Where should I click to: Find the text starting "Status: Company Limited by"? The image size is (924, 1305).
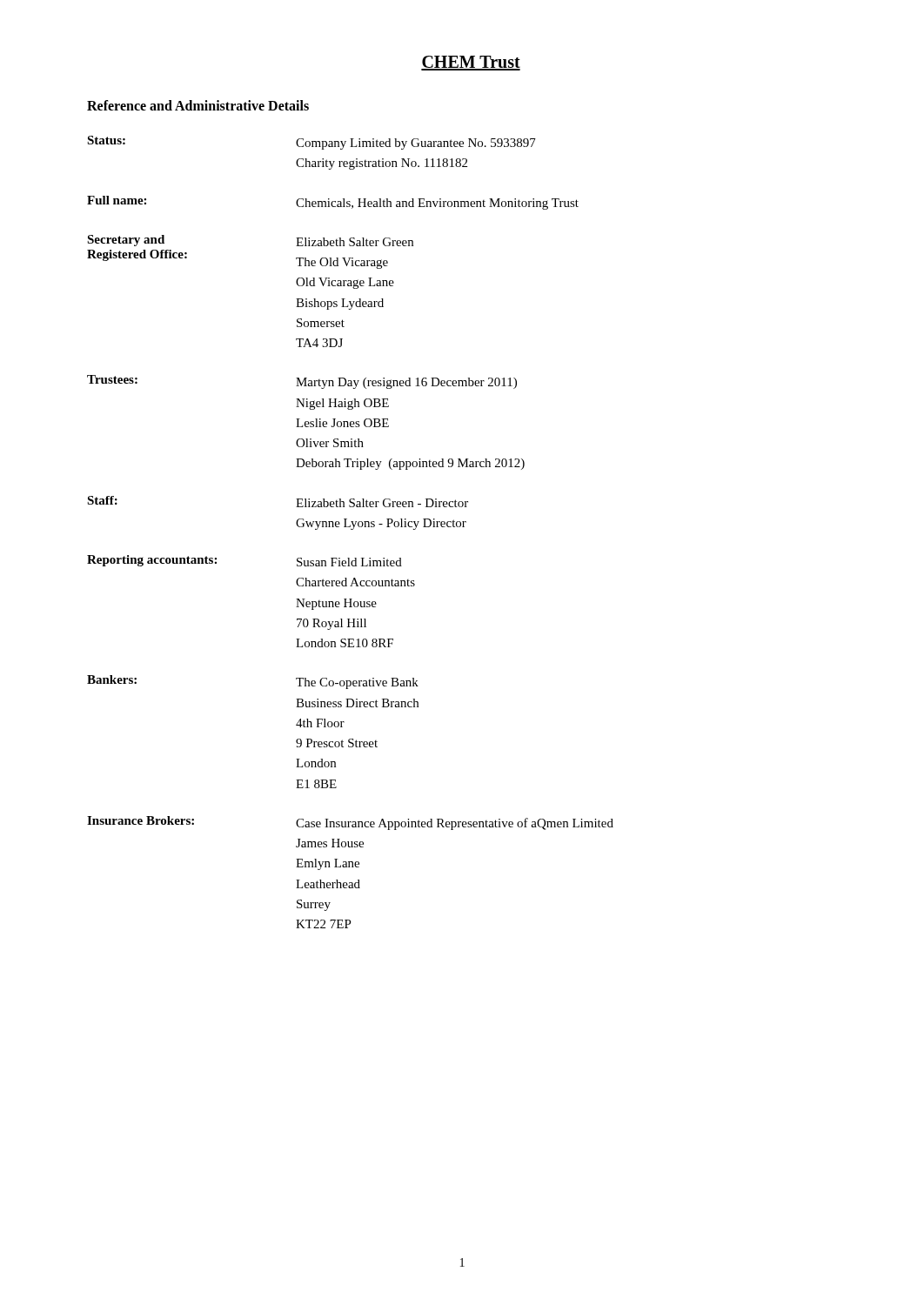point(471,153)
